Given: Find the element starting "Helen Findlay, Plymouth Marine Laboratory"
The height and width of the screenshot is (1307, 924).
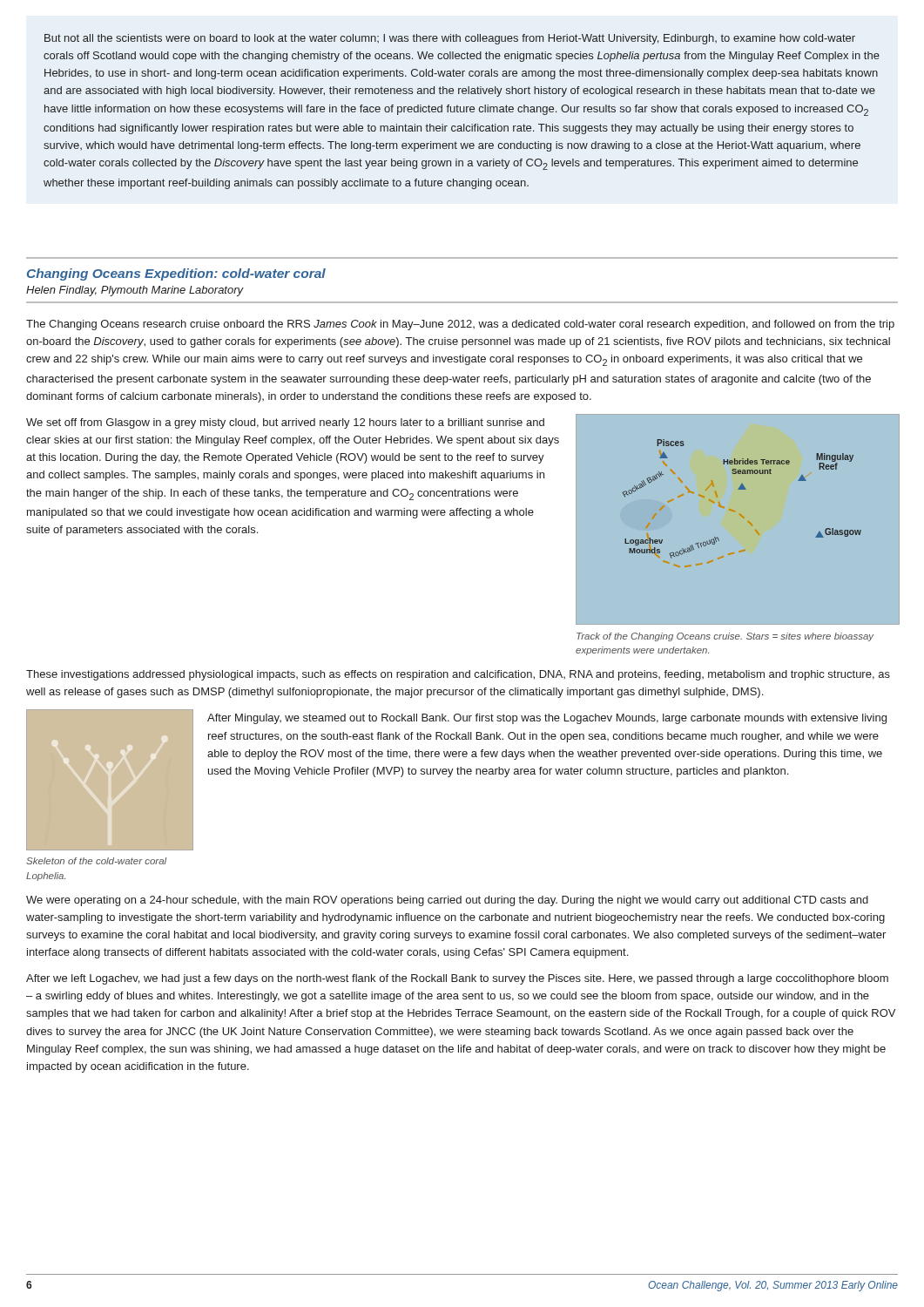Looking at the screenshot, I should point(135,290).
